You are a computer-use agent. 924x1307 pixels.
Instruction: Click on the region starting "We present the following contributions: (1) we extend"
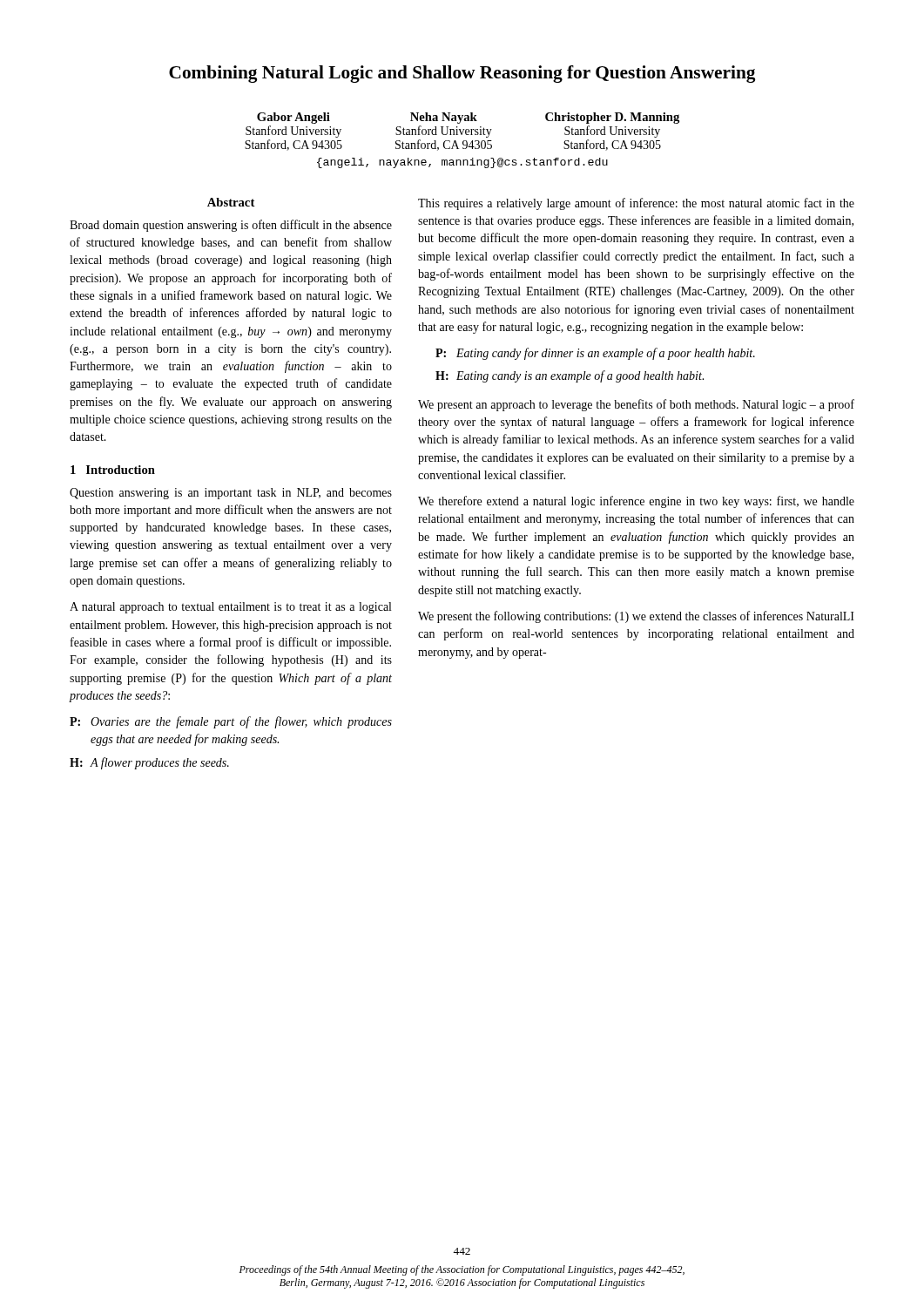coord(636,634)
